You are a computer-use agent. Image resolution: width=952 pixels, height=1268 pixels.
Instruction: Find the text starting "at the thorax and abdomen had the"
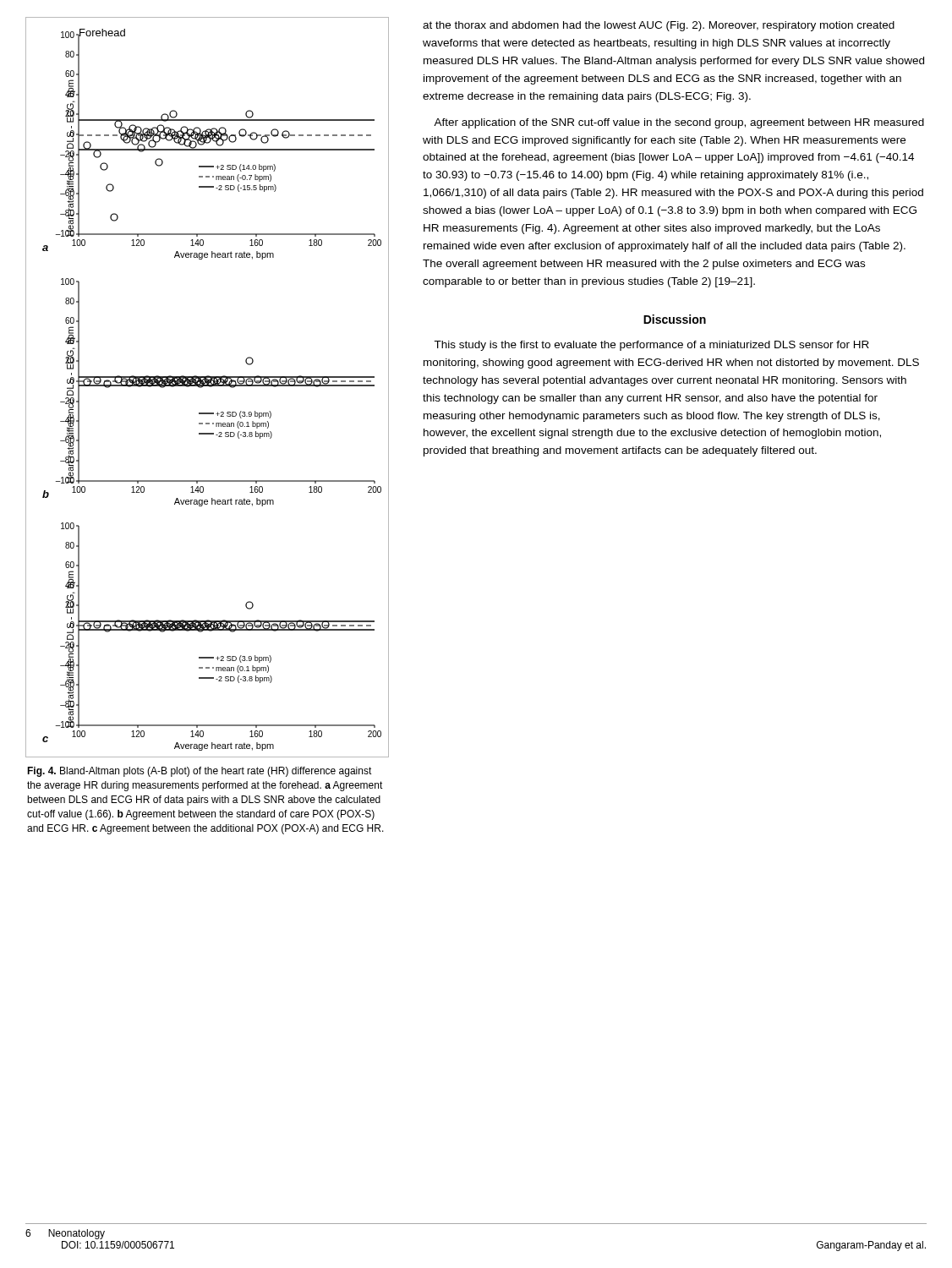675,154
